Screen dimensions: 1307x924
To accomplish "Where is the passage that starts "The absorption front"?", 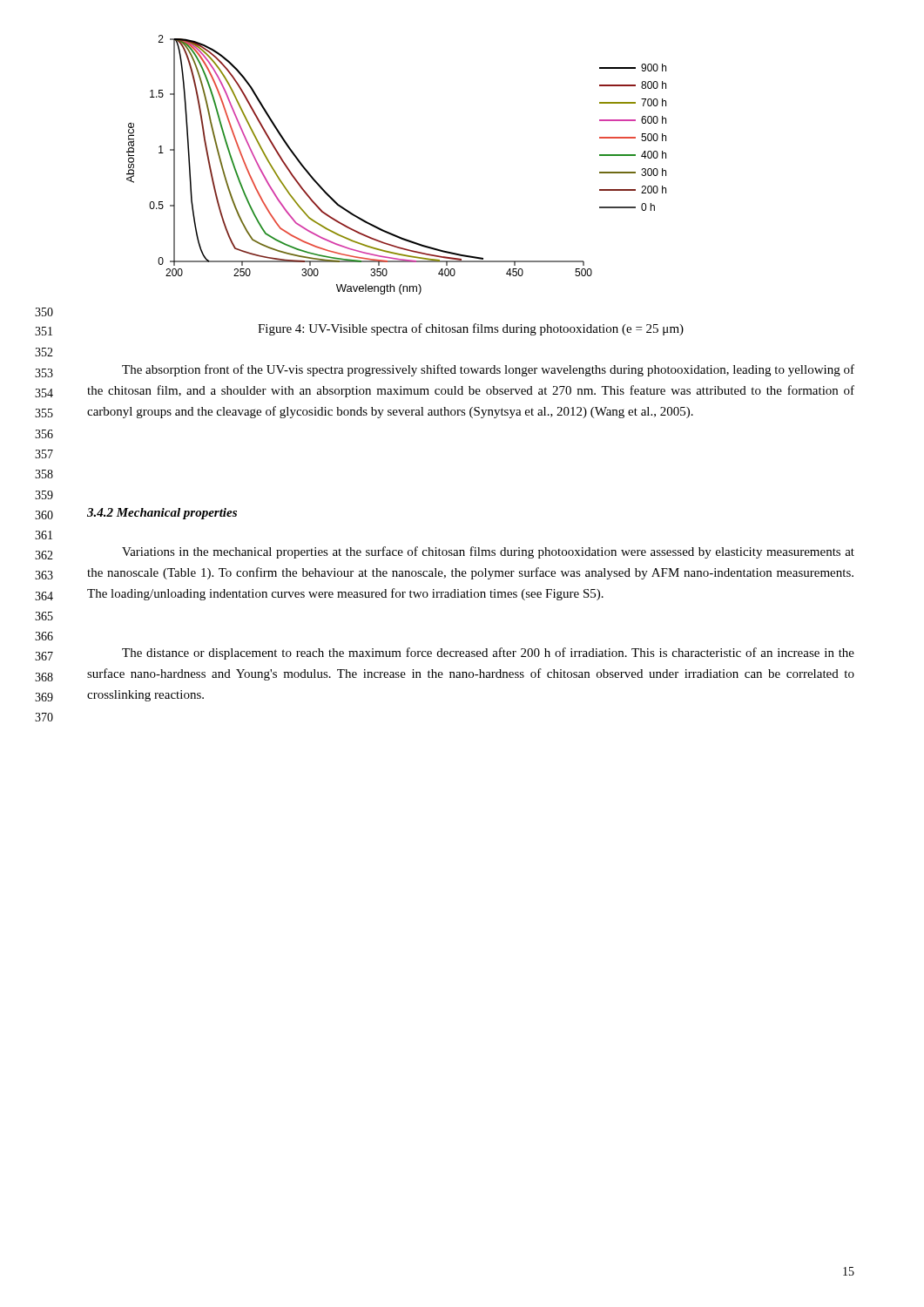I will click(471, 390).
